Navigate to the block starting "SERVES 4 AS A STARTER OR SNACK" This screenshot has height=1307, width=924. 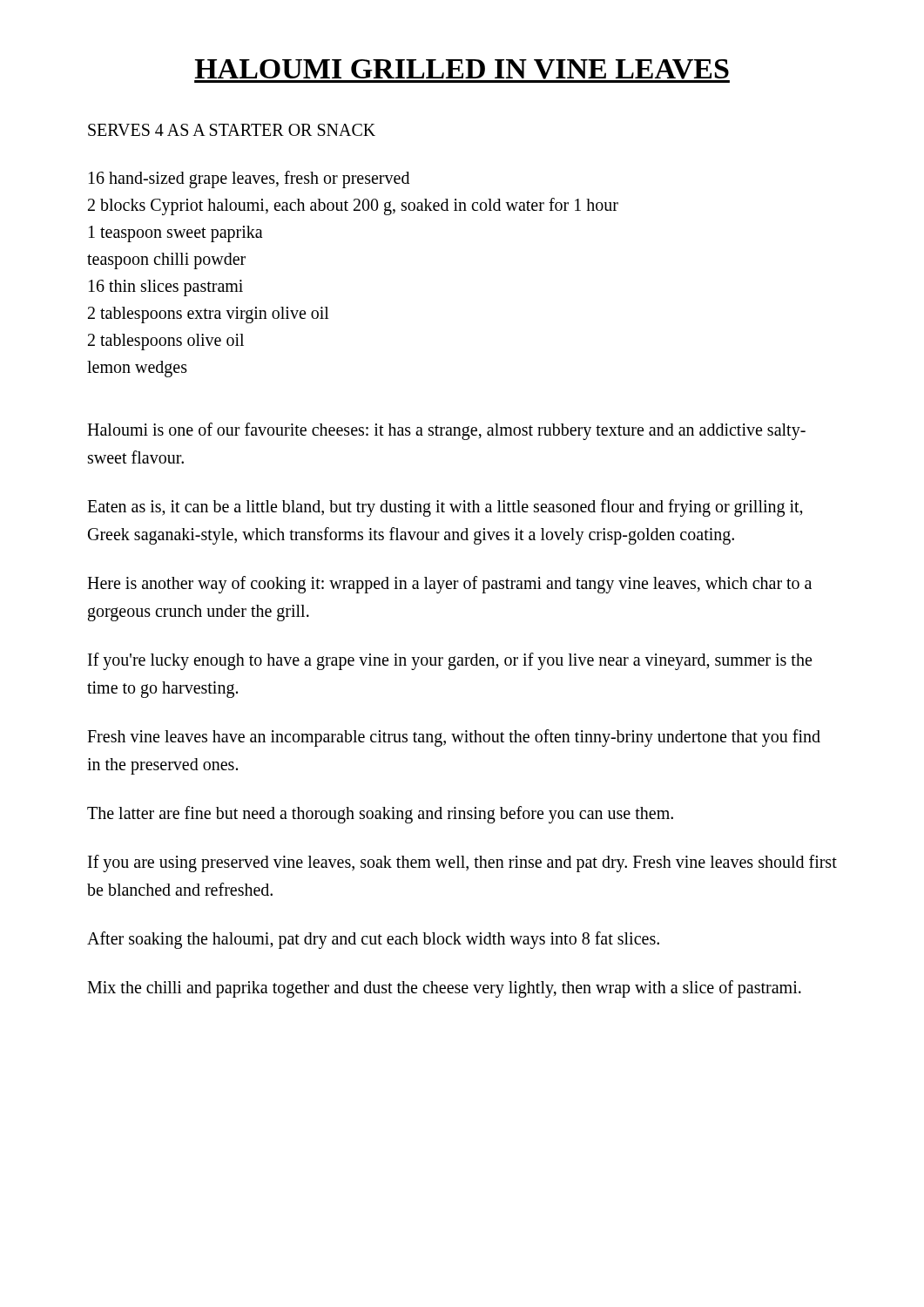(x=231, y=130)
